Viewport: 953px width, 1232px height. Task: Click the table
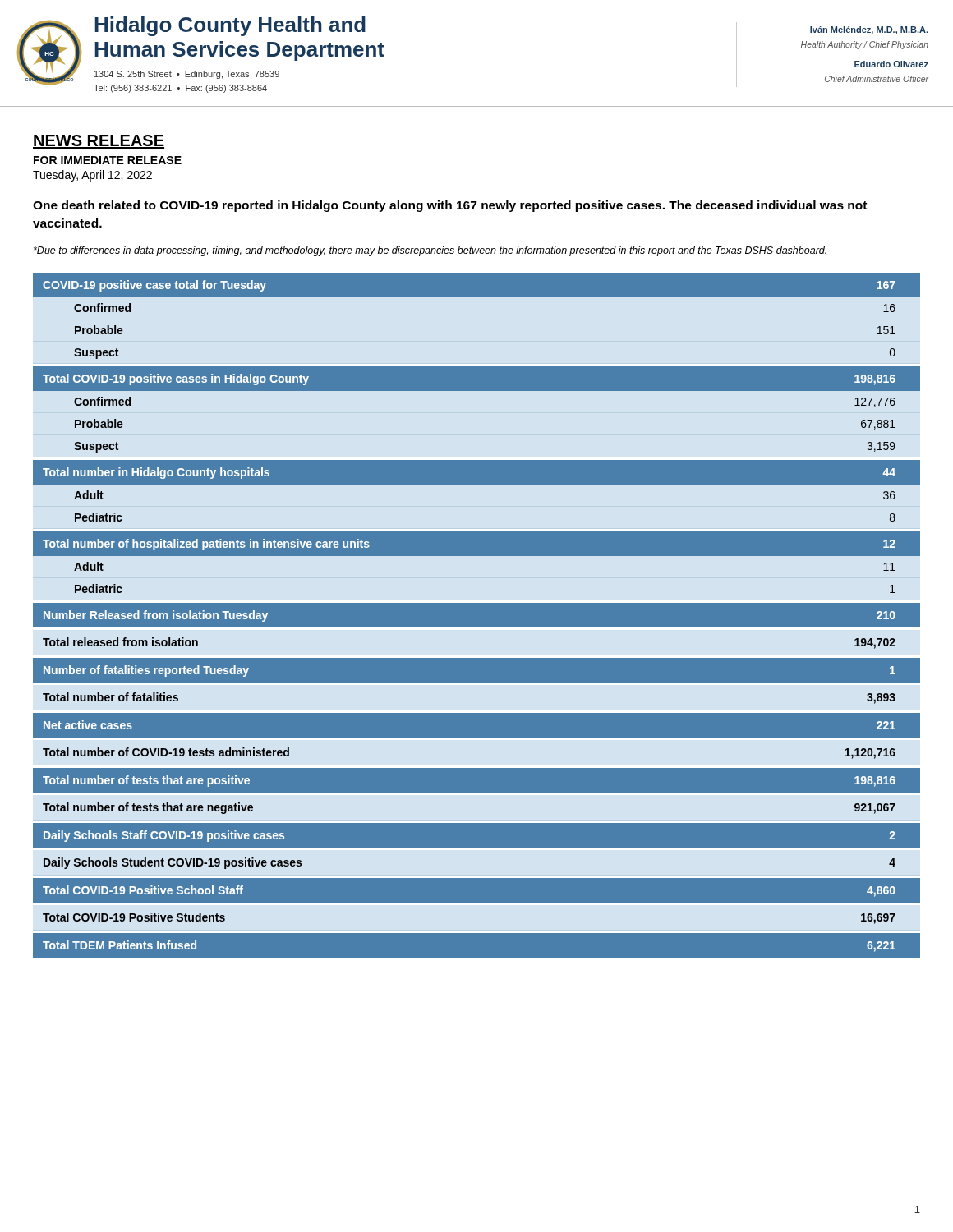click(476, 616)
